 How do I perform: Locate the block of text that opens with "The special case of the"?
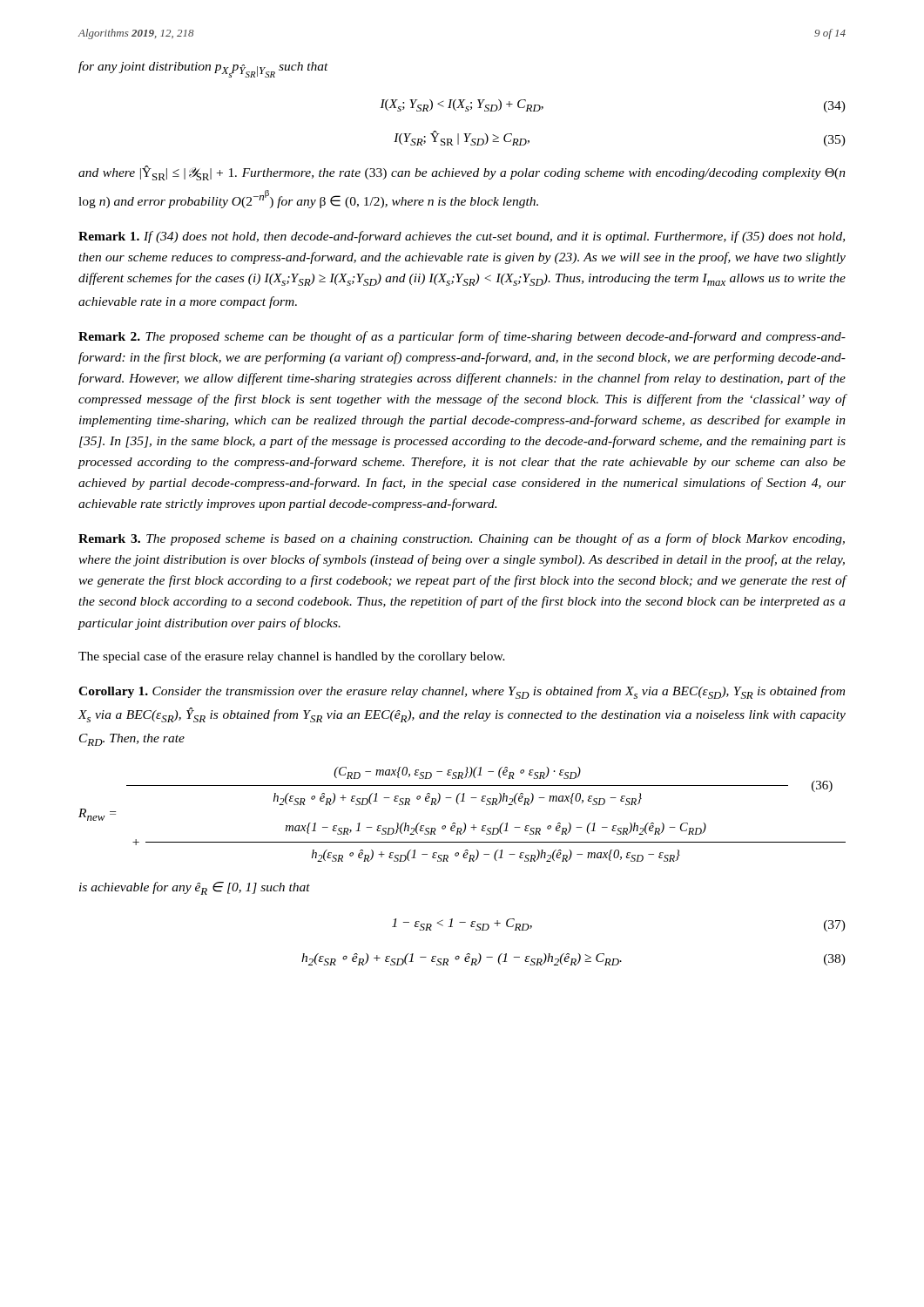292,655
